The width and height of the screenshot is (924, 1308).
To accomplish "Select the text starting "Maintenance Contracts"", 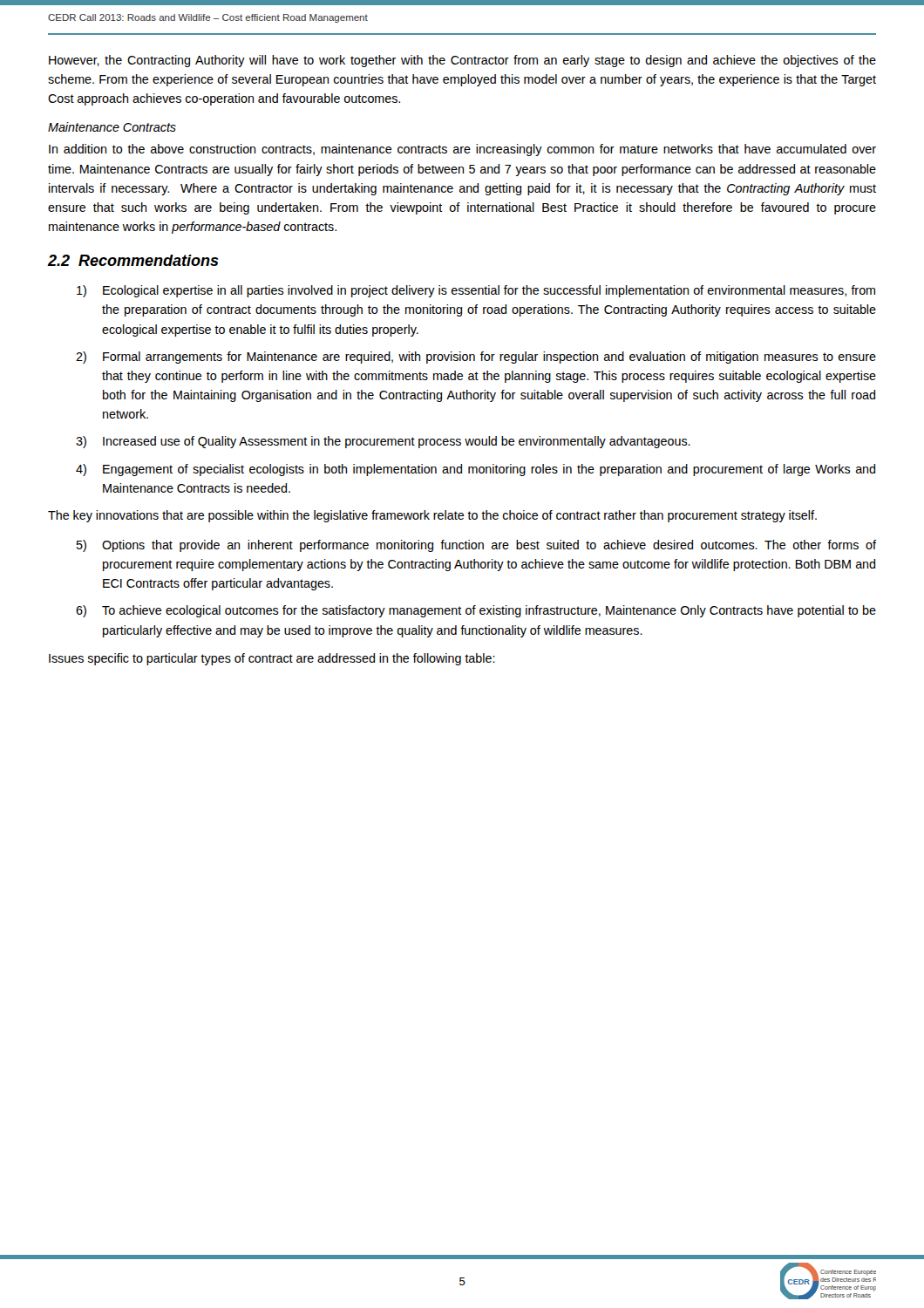I will [x=112, y=128].
